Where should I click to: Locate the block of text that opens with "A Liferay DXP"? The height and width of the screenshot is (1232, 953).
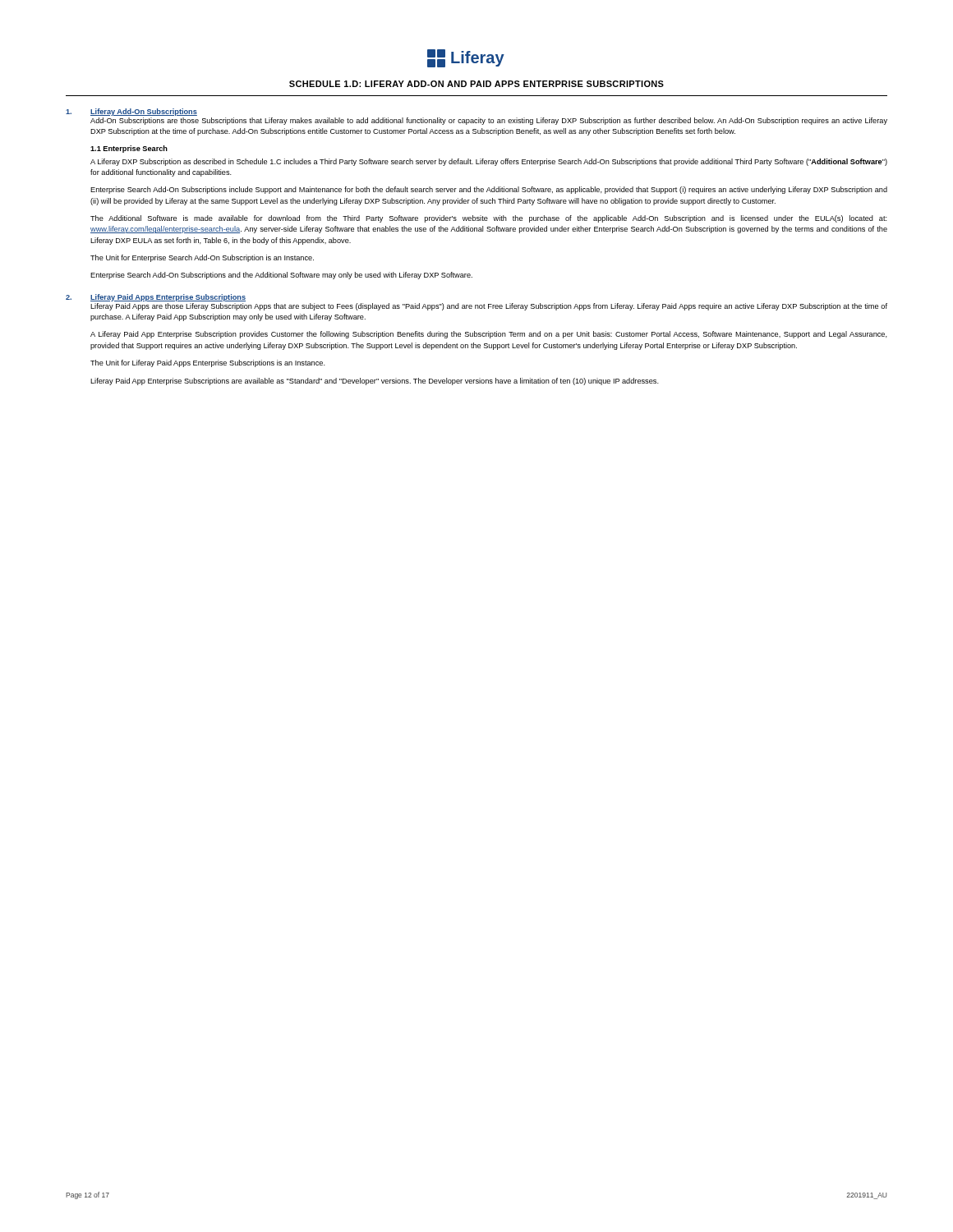[x=489, y=167]
